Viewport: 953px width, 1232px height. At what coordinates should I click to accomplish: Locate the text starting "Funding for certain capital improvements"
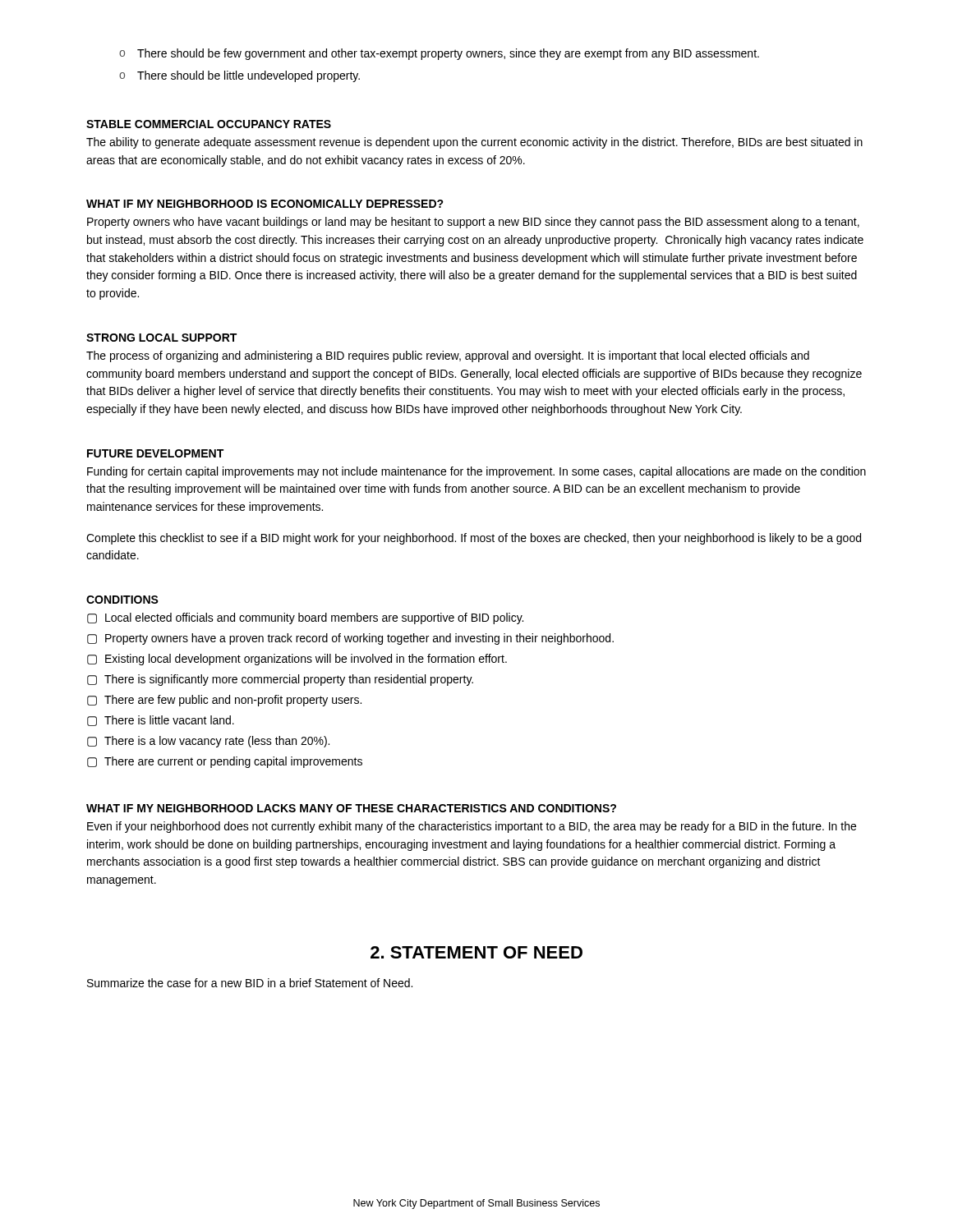point(476,489)
